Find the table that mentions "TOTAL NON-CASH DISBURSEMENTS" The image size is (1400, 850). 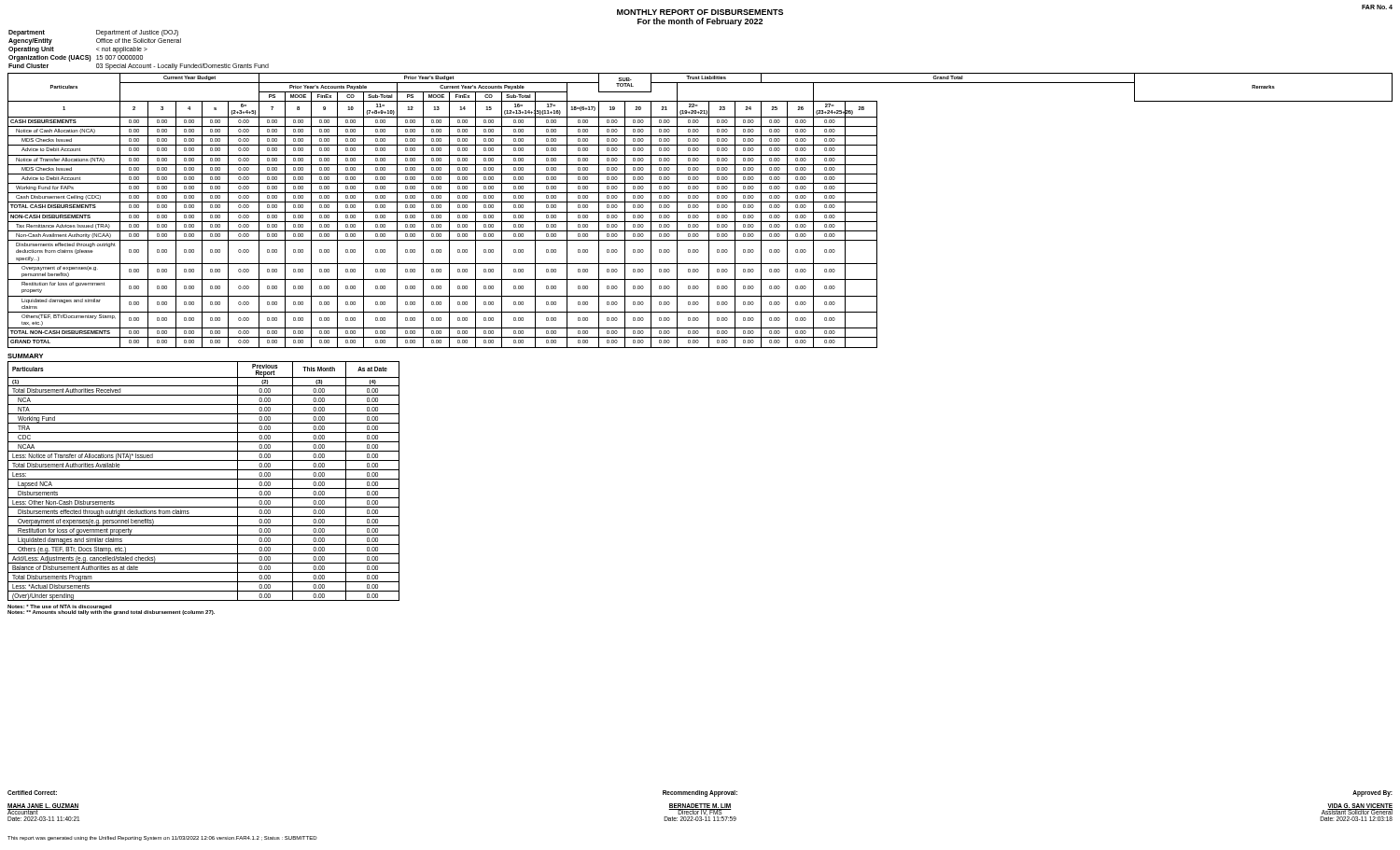point(700,210)
